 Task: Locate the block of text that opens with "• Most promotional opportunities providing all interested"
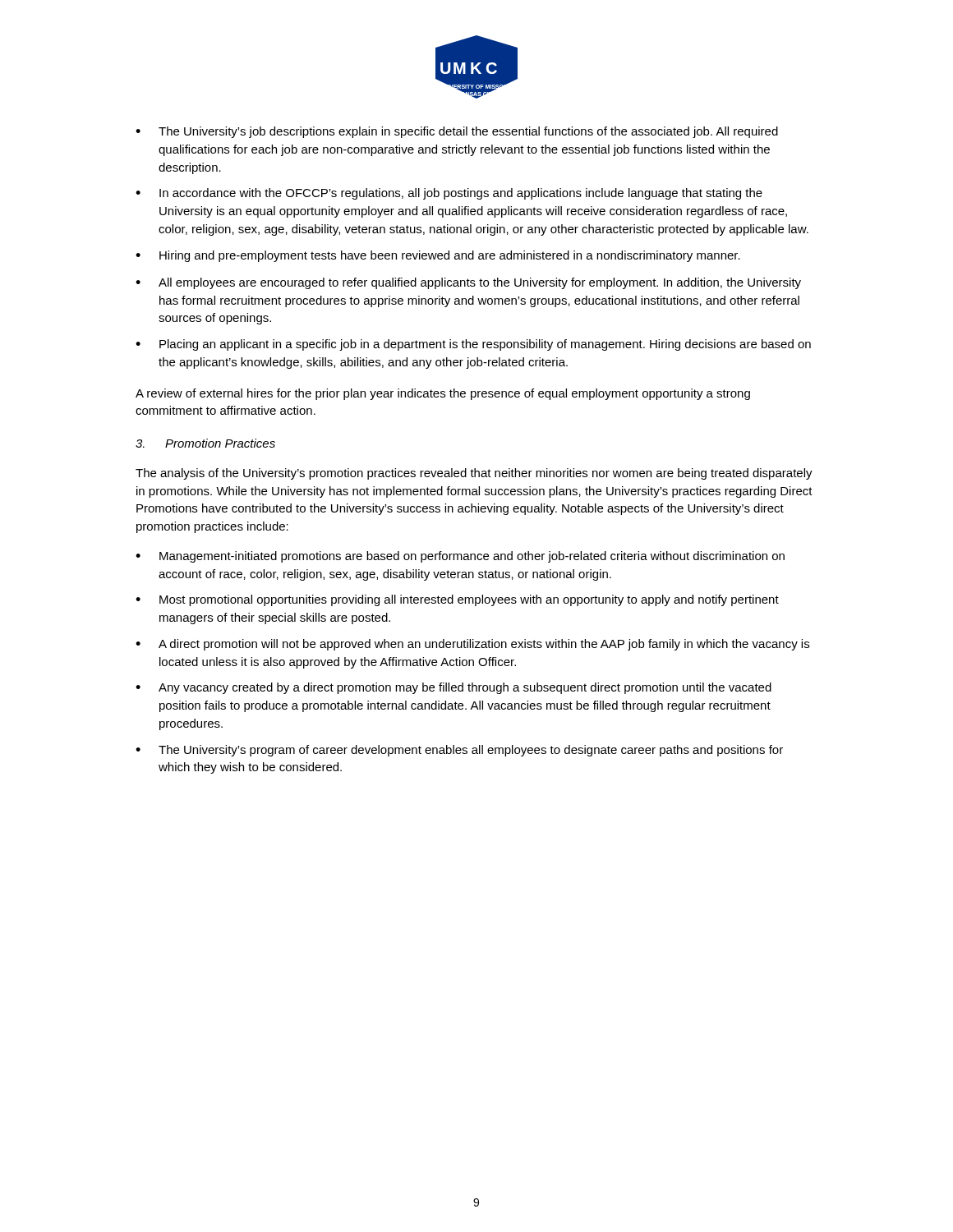coord(476,609)
